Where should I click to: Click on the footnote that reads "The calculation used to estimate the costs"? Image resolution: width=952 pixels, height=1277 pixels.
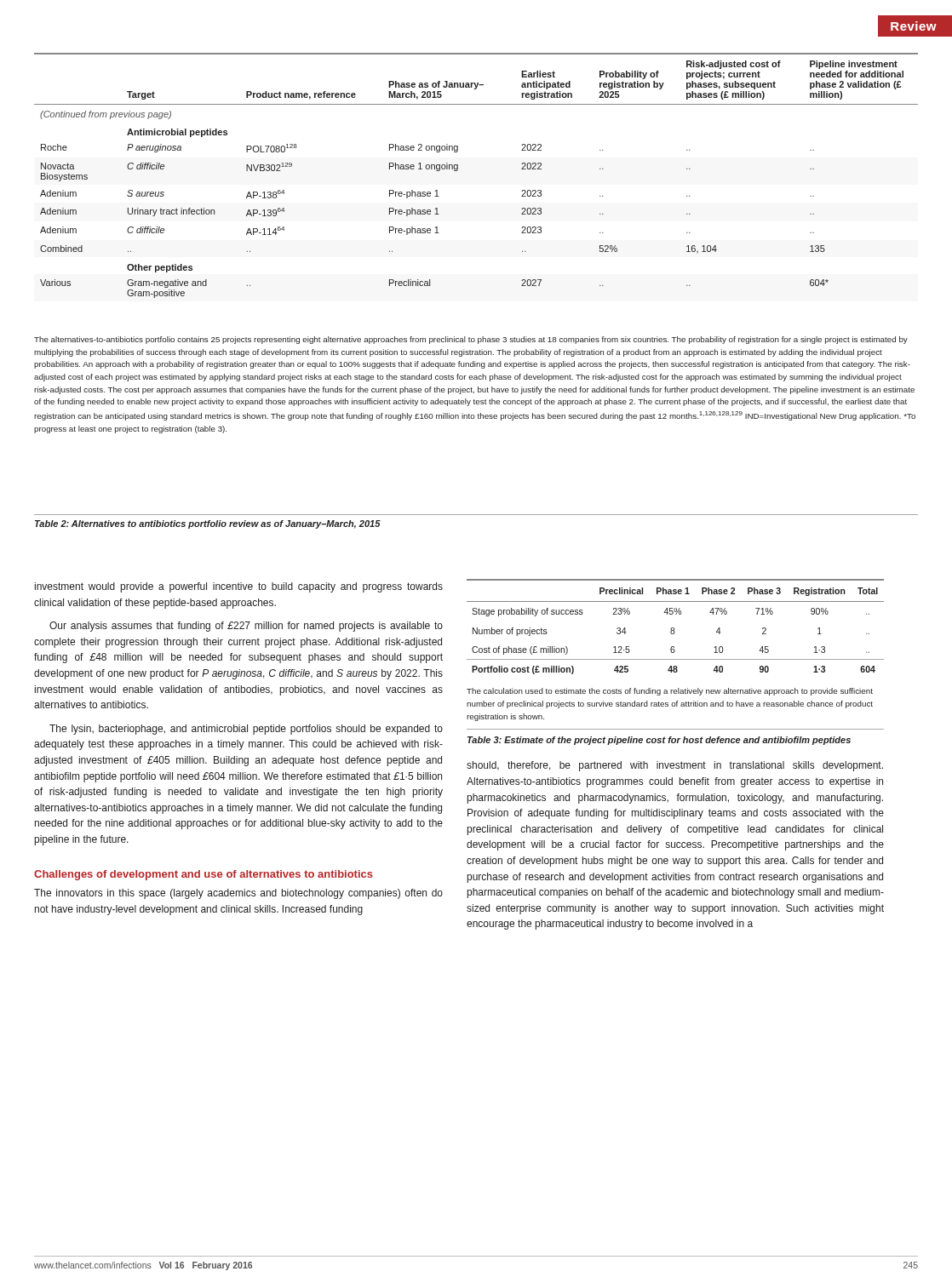[670, 704]
